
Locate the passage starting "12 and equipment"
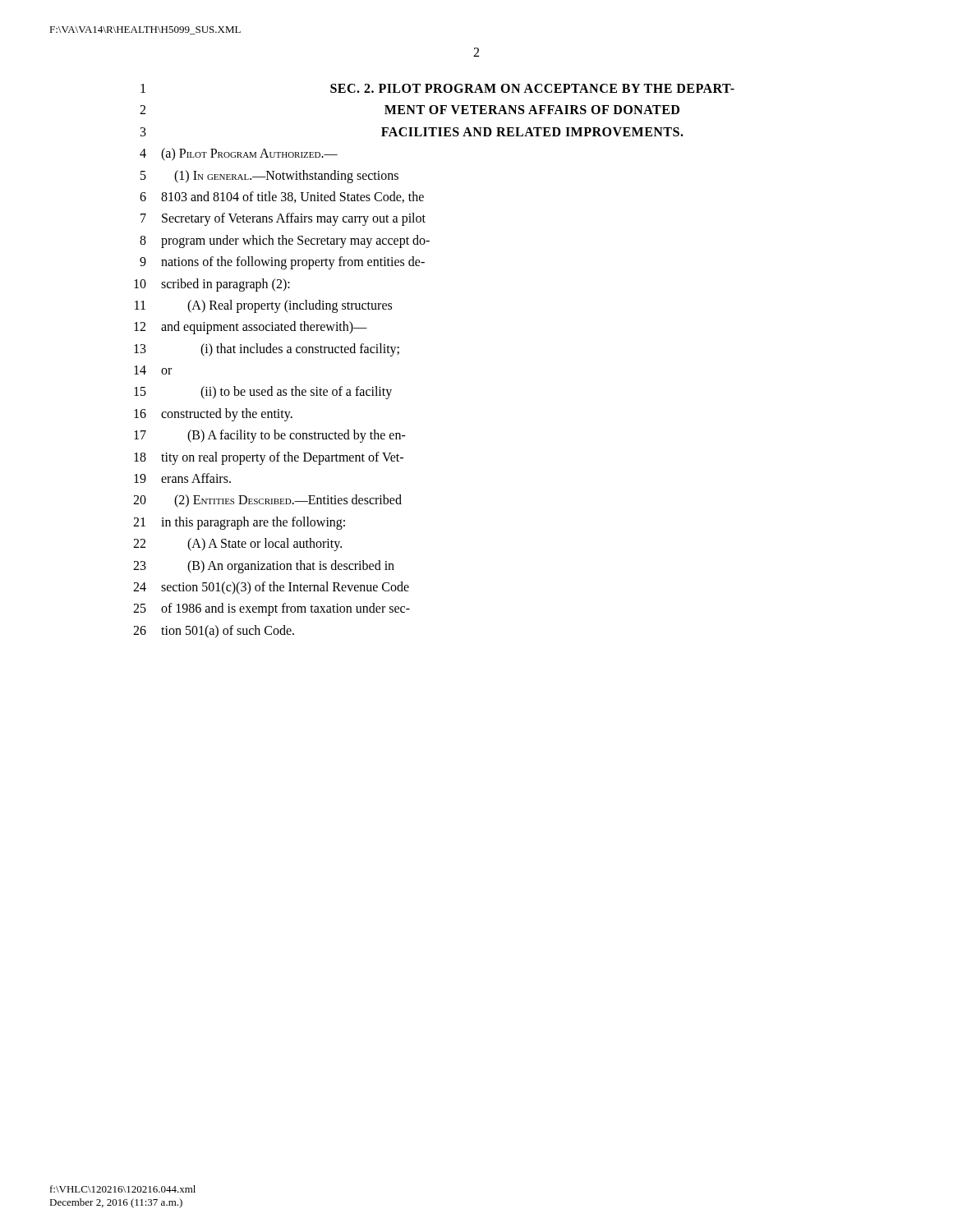tap(251, 328)
